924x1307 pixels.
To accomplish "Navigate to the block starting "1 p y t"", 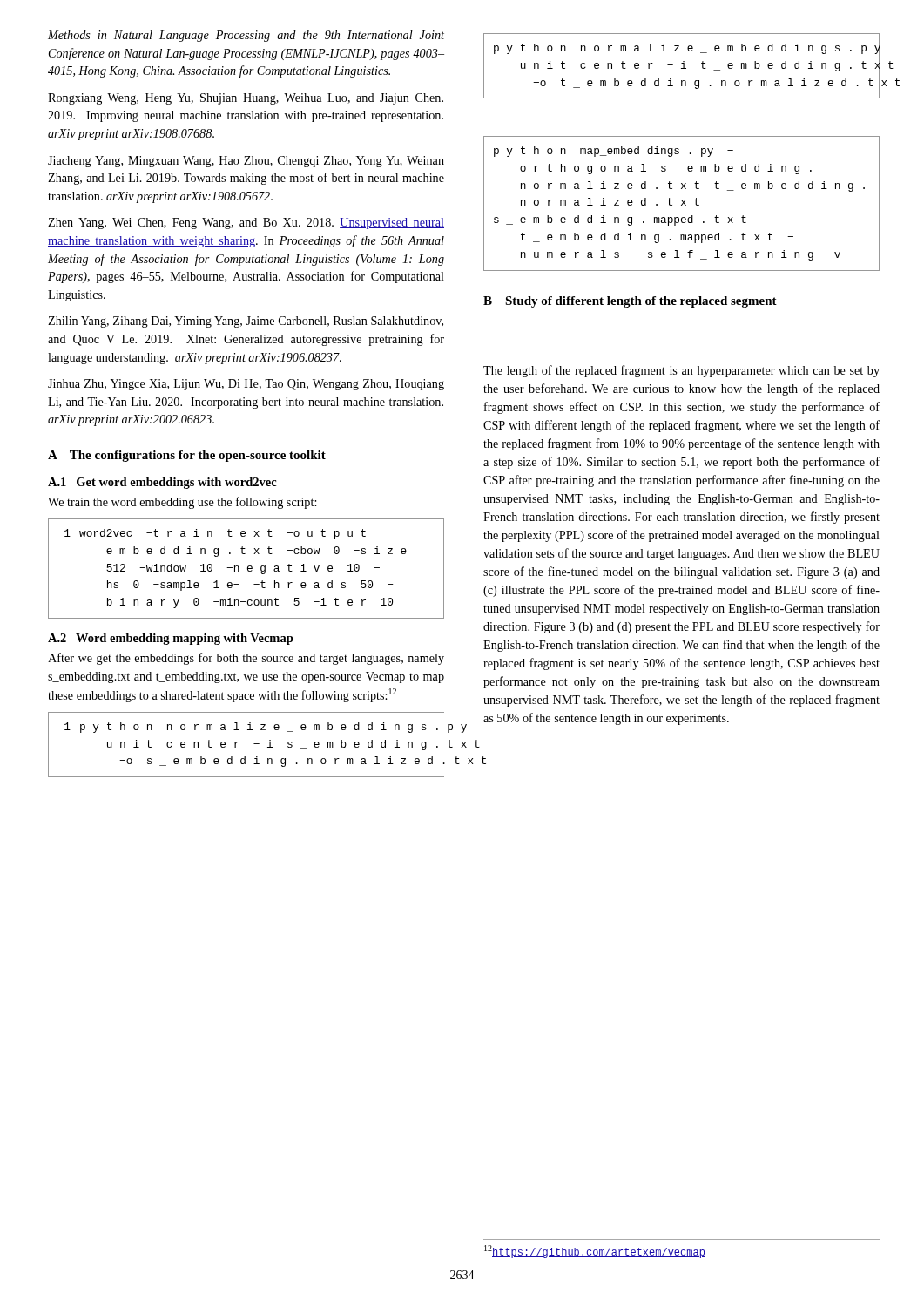I will 246,745.
